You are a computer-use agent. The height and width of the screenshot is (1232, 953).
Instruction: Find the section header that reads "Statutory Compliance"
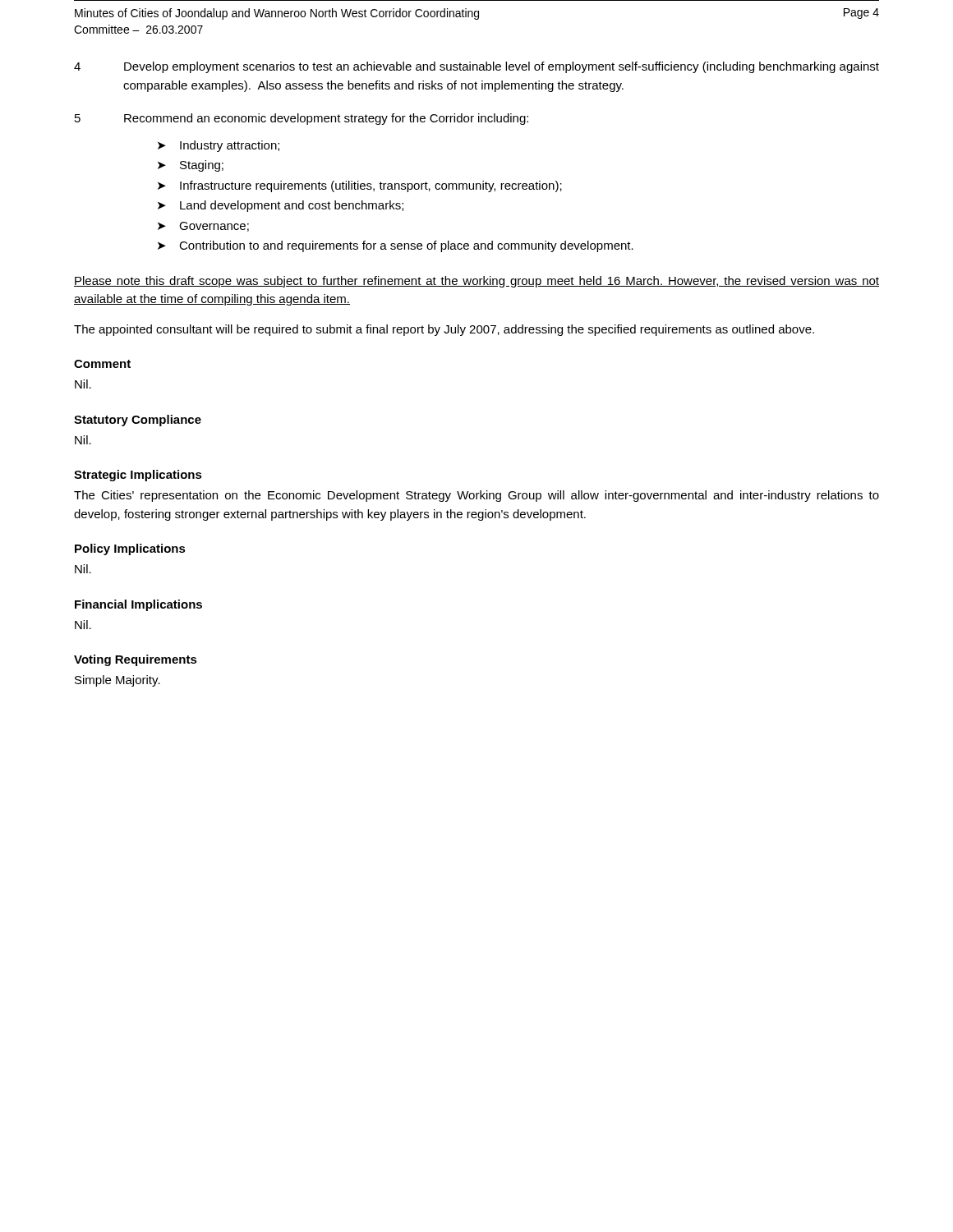[x=138, y=419]
